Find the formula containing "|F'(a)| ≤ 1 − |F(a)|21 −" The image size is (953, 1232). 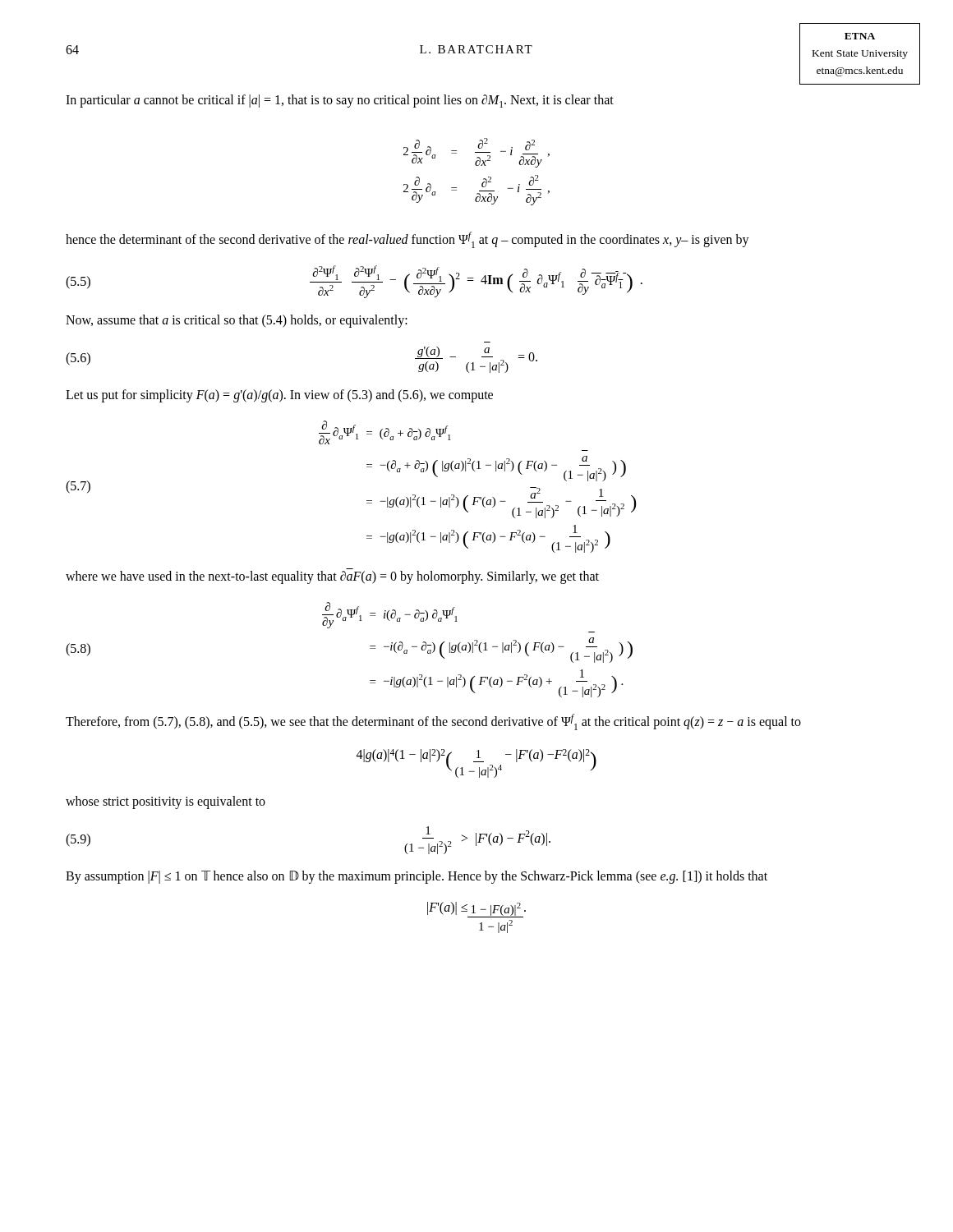click(476, 917)
